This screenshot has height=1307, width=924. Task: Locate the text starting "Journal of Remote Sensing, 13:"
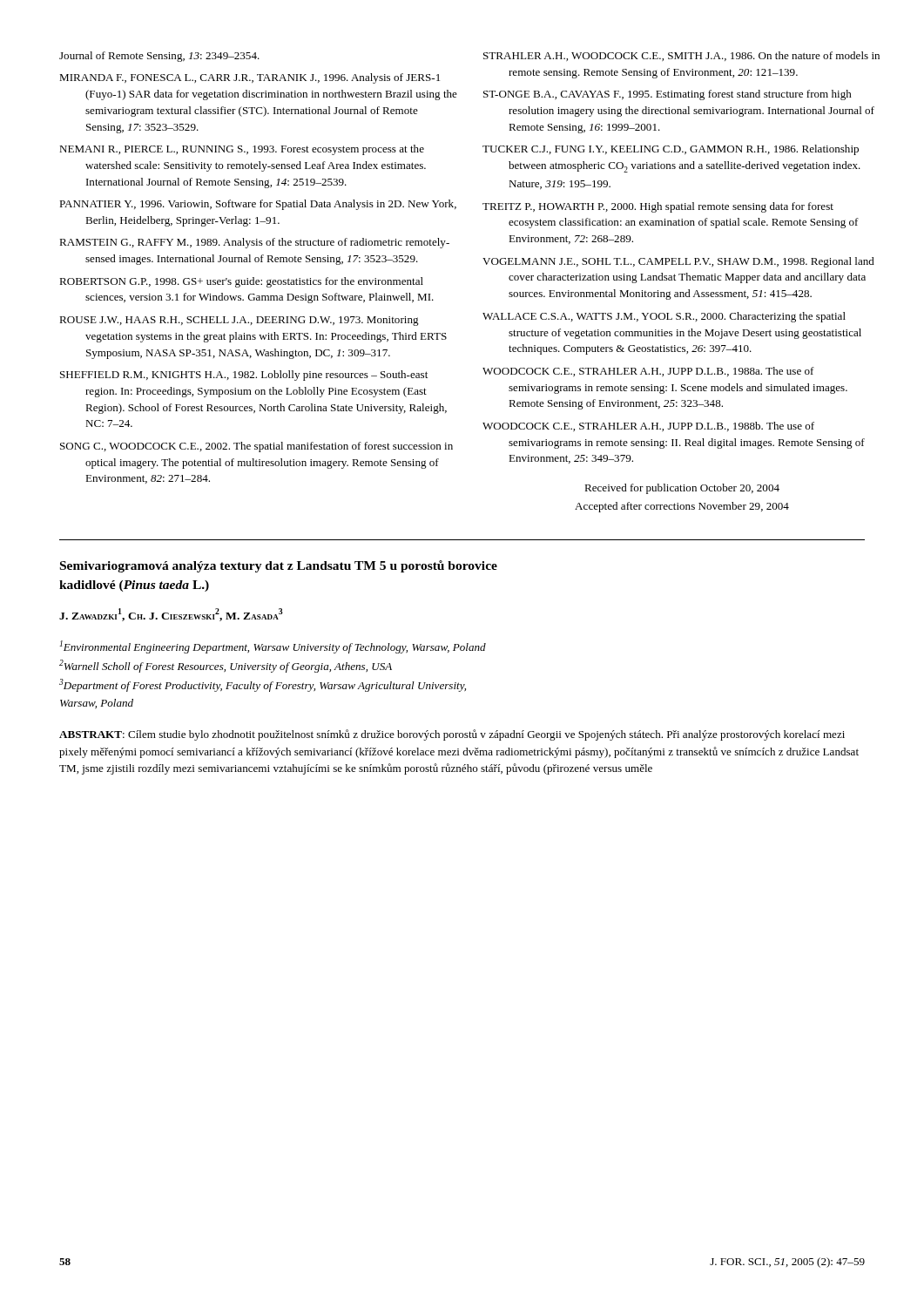[159, 55]
